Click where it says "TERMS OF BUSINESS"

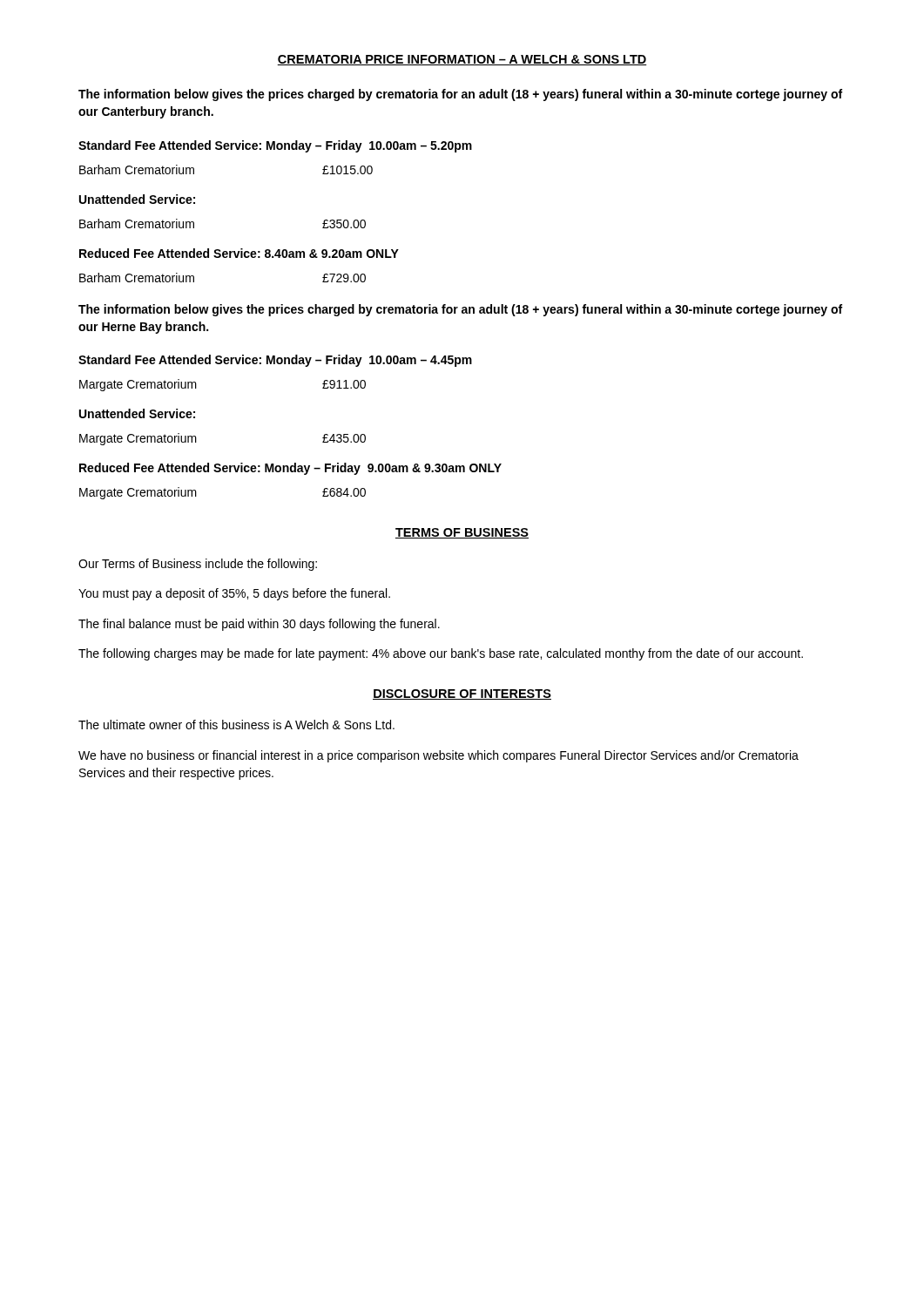coord(462,533)
